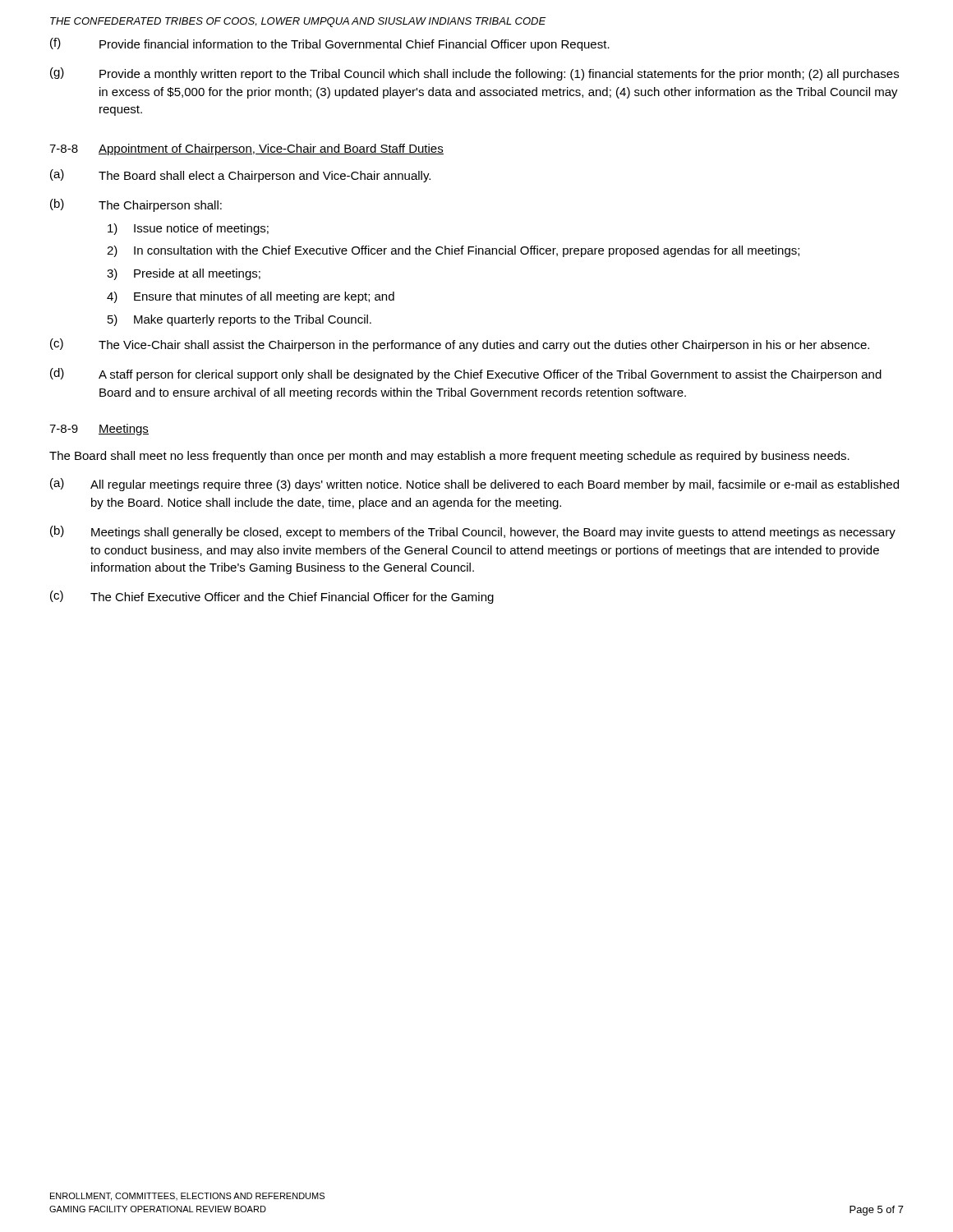Point to the region starting "The Board shall meet no less frequently than"

point(450,455)
